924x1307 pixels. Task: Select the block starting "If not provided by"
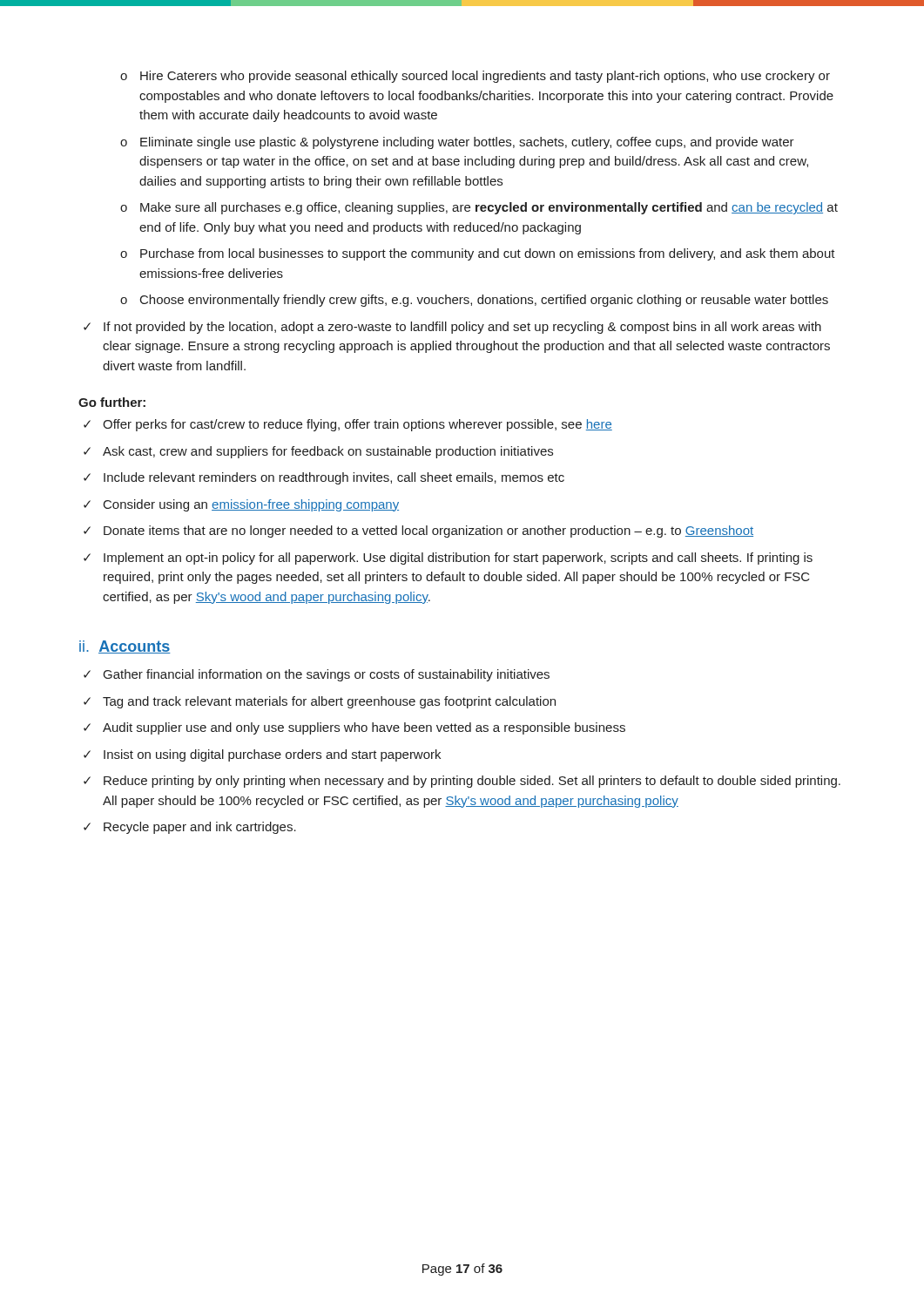(467, 346)
